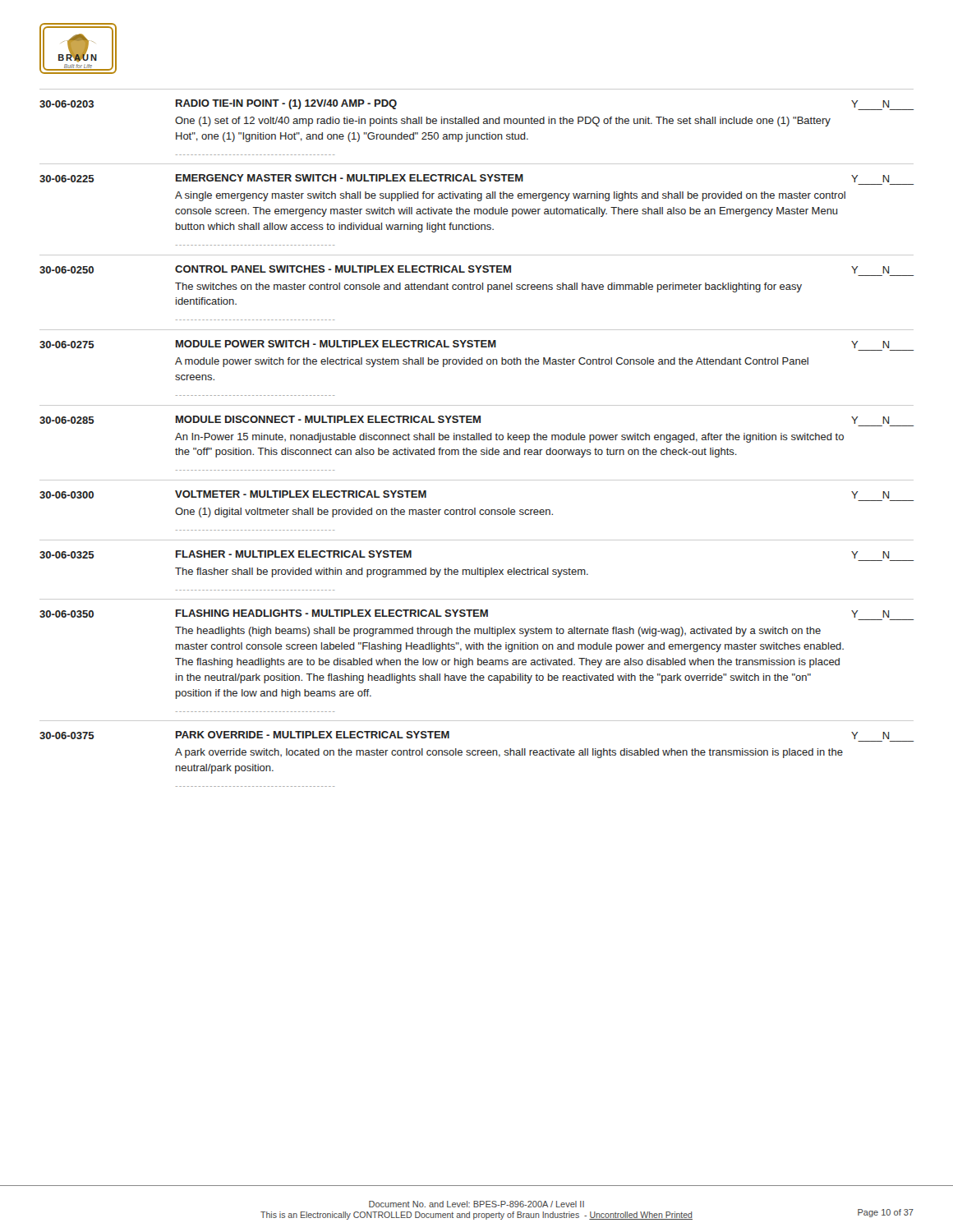Select the text block starting "30-06-0375 PARK OVERRIDE - MULTIPLEX"
This screenshot has width=953, height=1232.
point(476,760)
